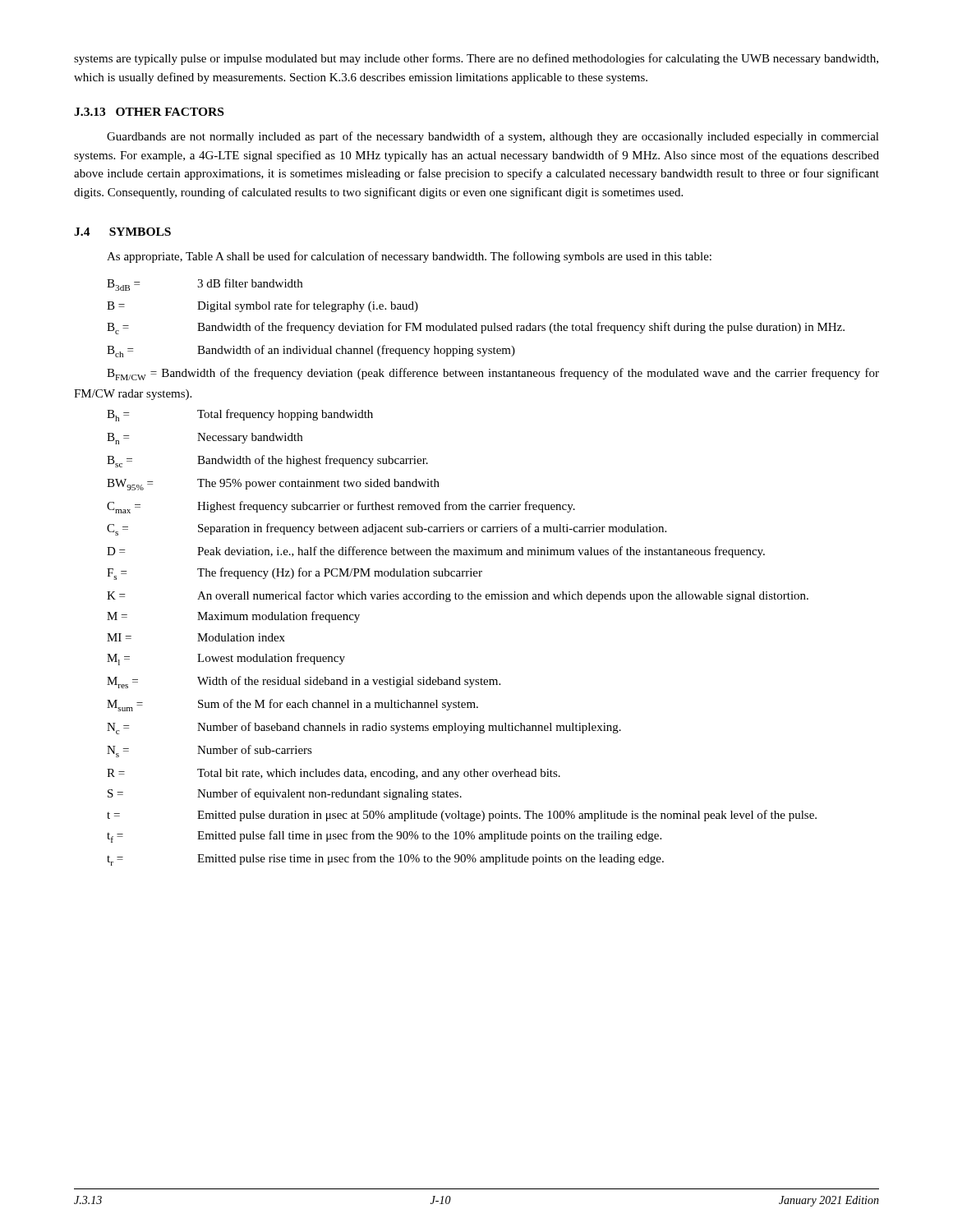Locate the block of text that opens with "R = Total bit"

(476, 773)
